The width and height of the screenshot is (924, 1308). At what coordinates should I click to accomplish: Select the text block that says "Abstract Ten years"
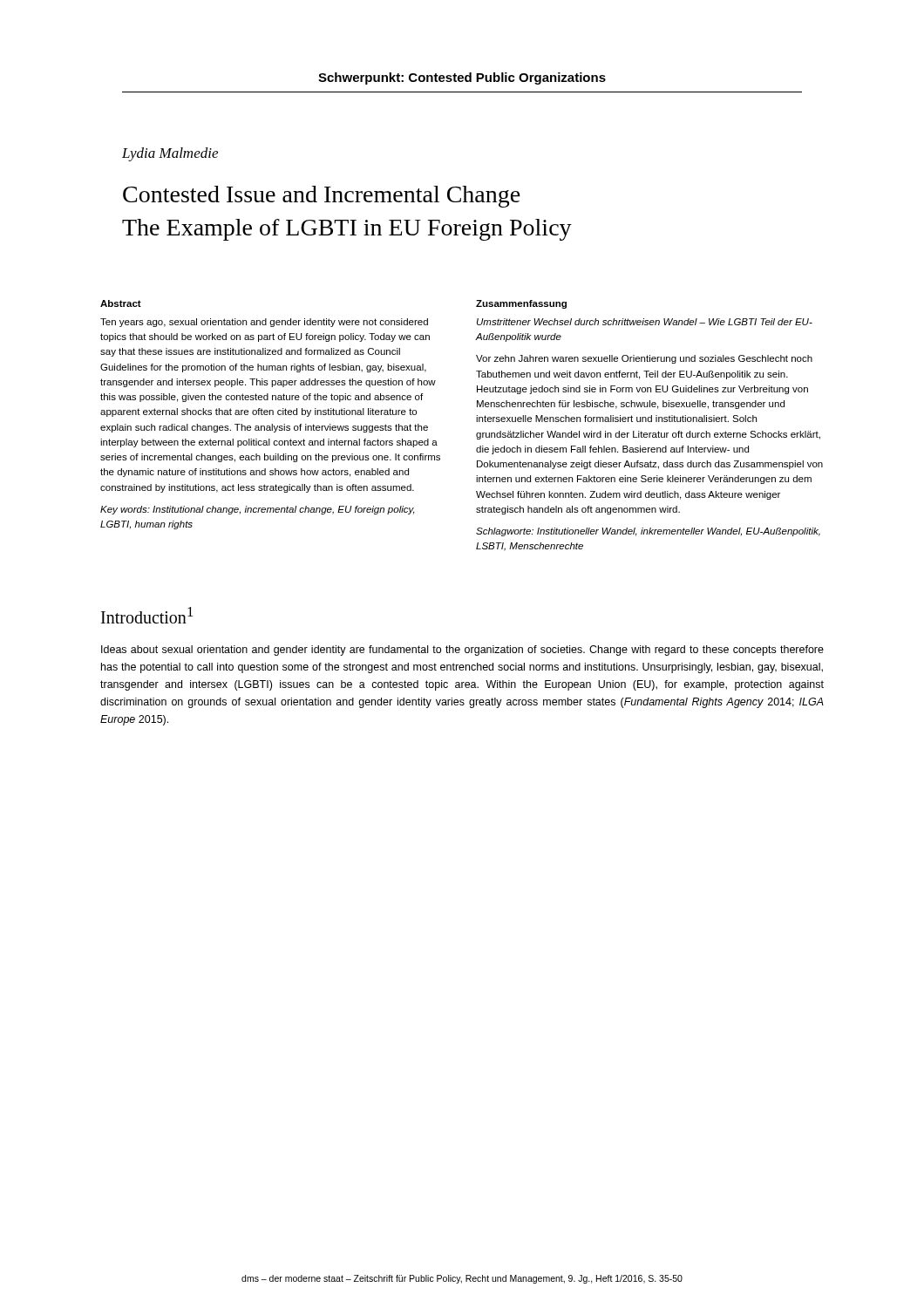pos(274,414)
